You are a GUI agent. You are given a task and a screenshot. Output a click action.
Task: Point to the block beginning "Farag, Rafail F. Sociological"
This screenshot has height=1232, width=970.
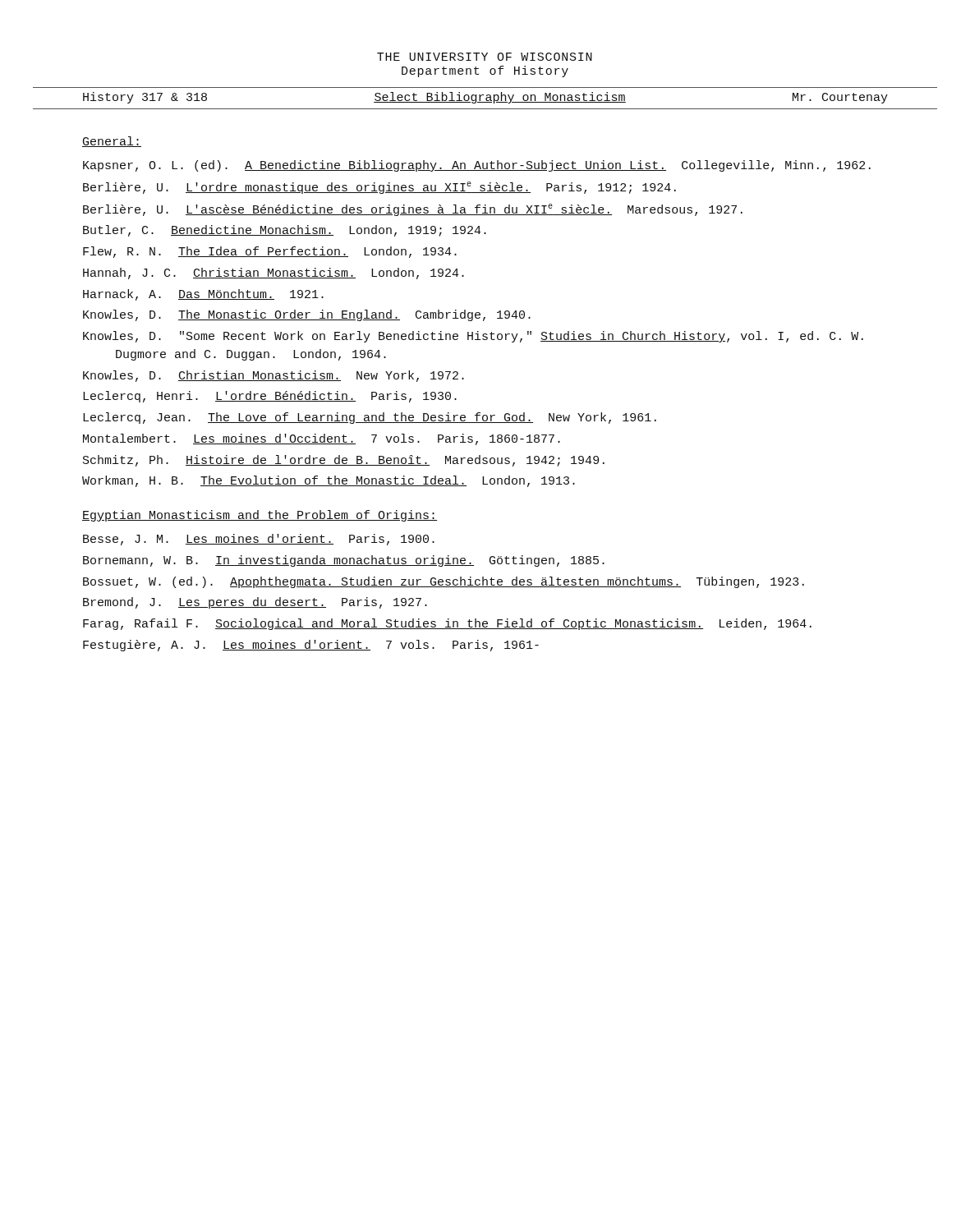point(448,625)
